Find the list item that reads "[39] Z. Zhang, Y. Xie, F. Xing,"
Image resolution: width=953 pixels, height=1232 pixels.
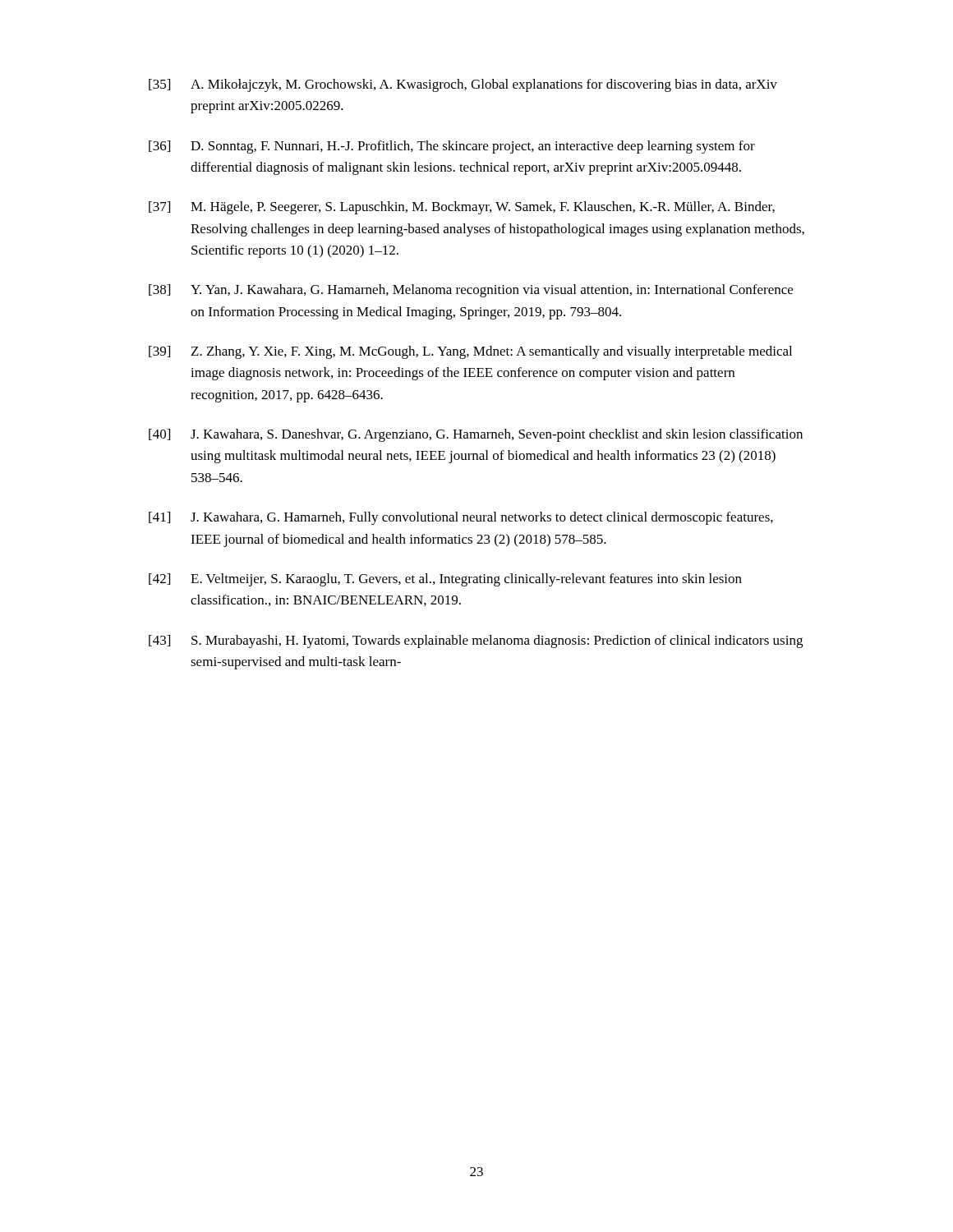click(x=476, y=373)
